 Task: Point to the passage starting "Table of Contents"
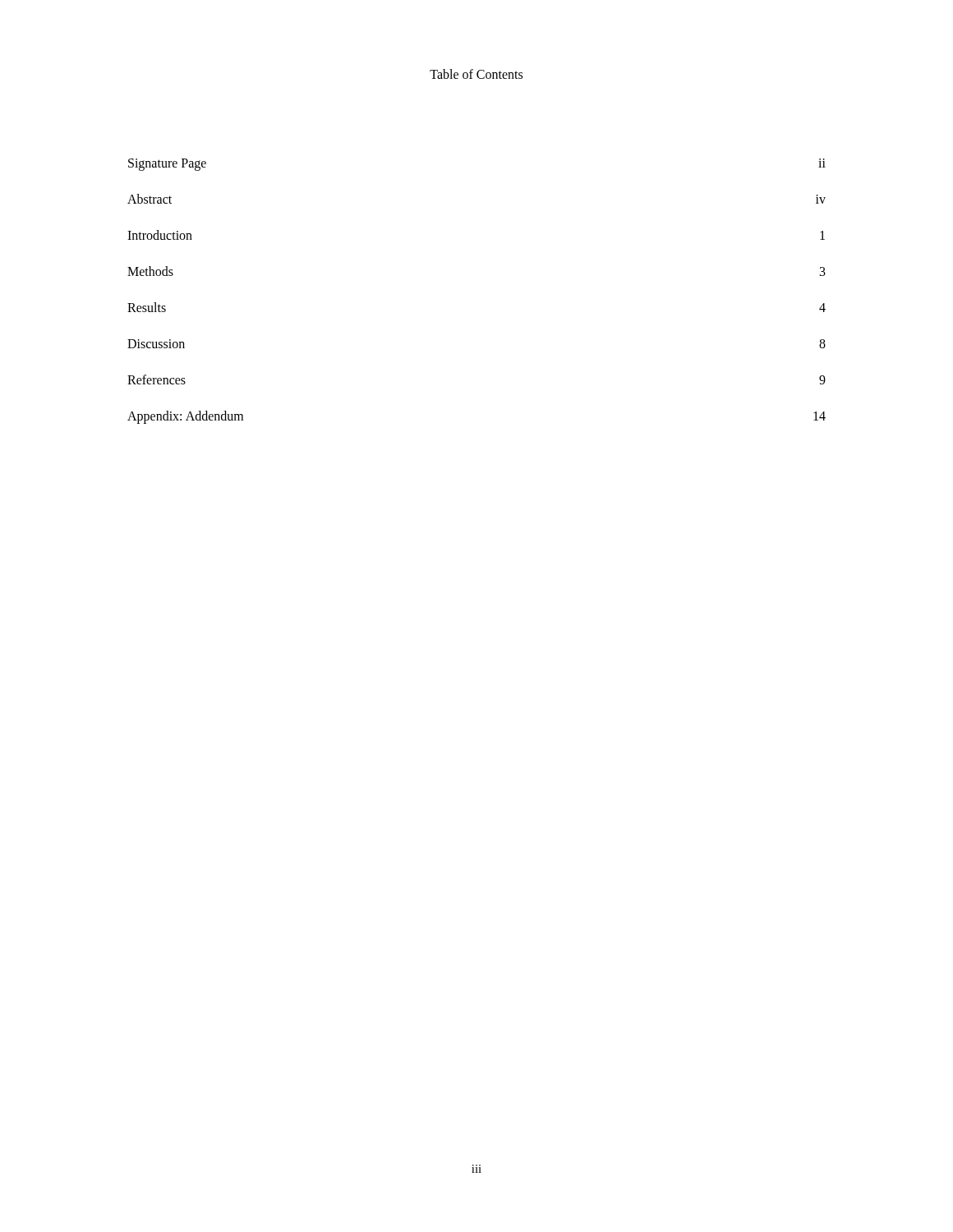tap(476, 74)
